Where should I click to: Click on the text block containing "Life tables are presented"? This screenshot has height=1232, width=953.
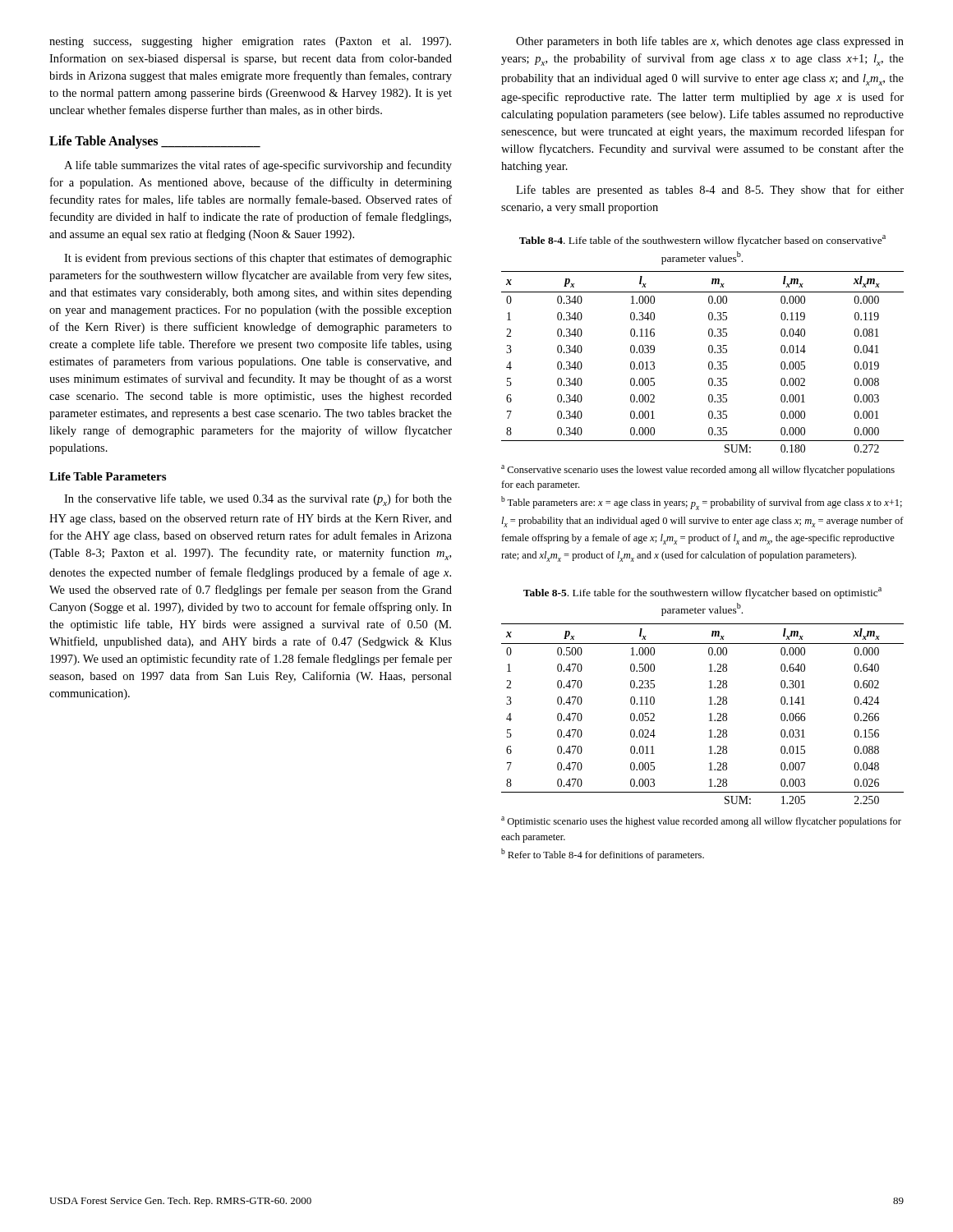702,199
